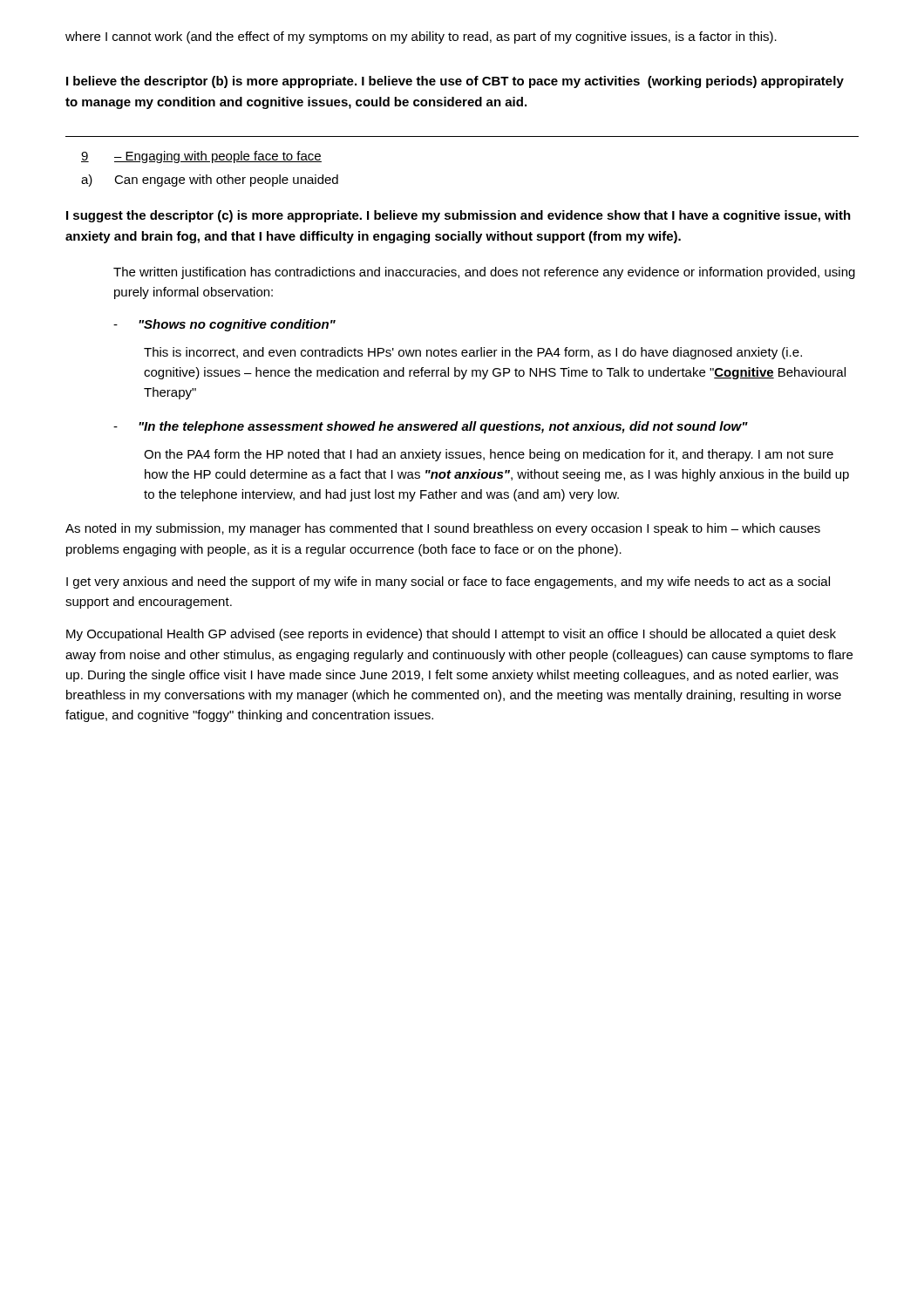This screenshot has width=924, height=1308.
Task: Click on the text block starting "My Occupational Health GP"
Action: click(459, 674)
